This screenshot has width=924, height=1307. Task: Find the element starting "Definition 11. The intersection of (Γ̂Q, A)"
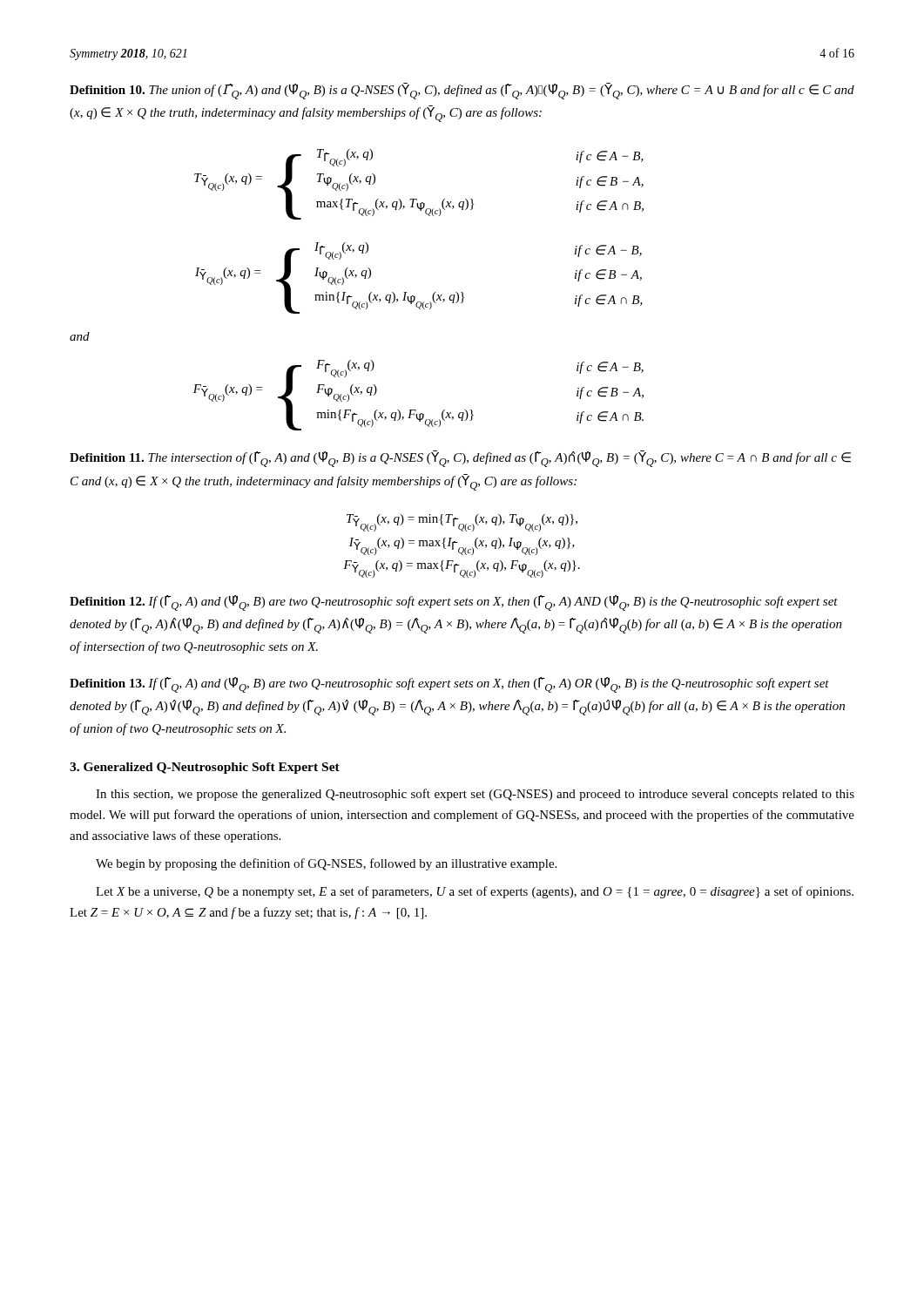coord(462,471)
